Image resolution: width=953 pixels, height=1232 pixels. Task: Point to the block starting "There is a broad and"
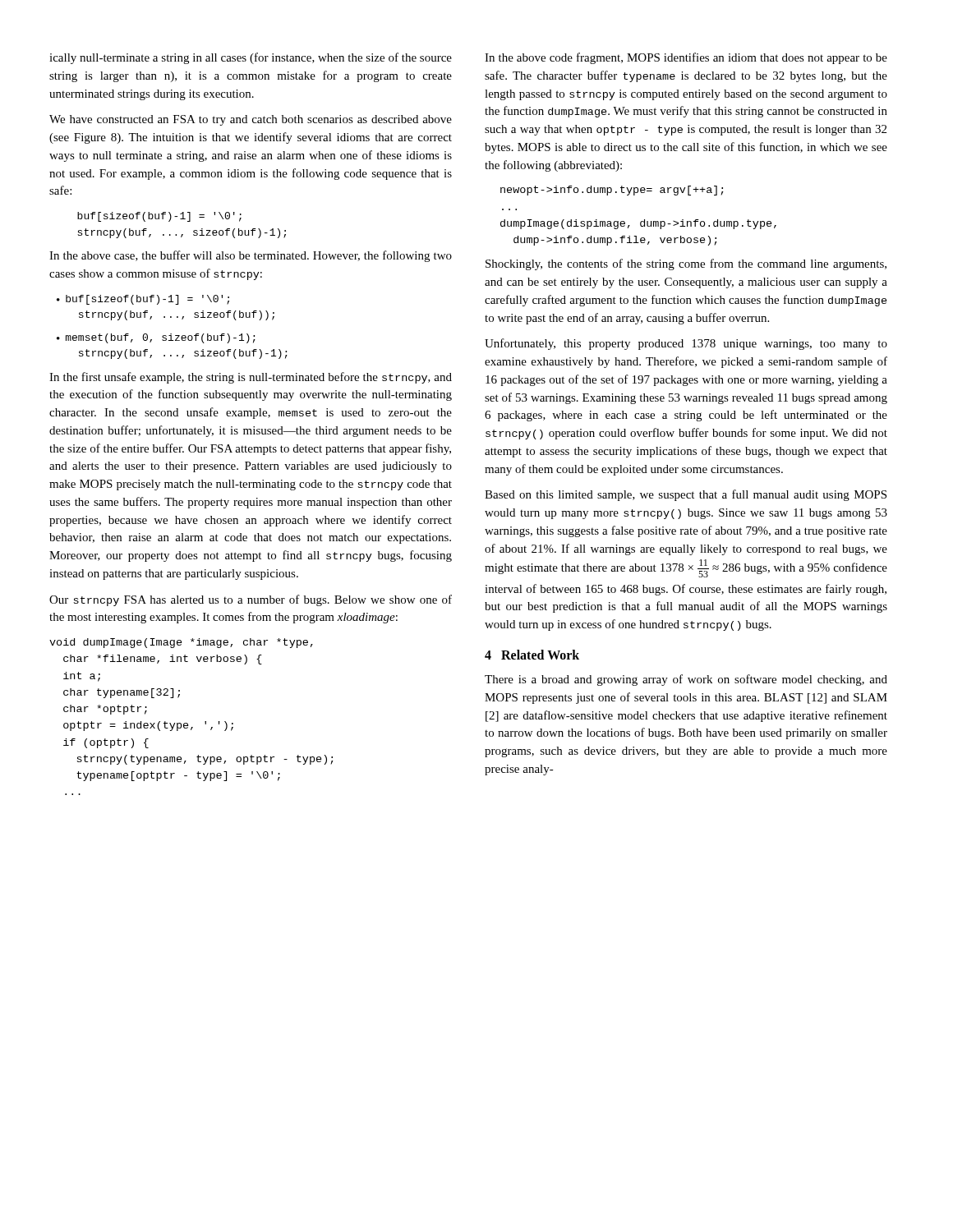[686, 725]
